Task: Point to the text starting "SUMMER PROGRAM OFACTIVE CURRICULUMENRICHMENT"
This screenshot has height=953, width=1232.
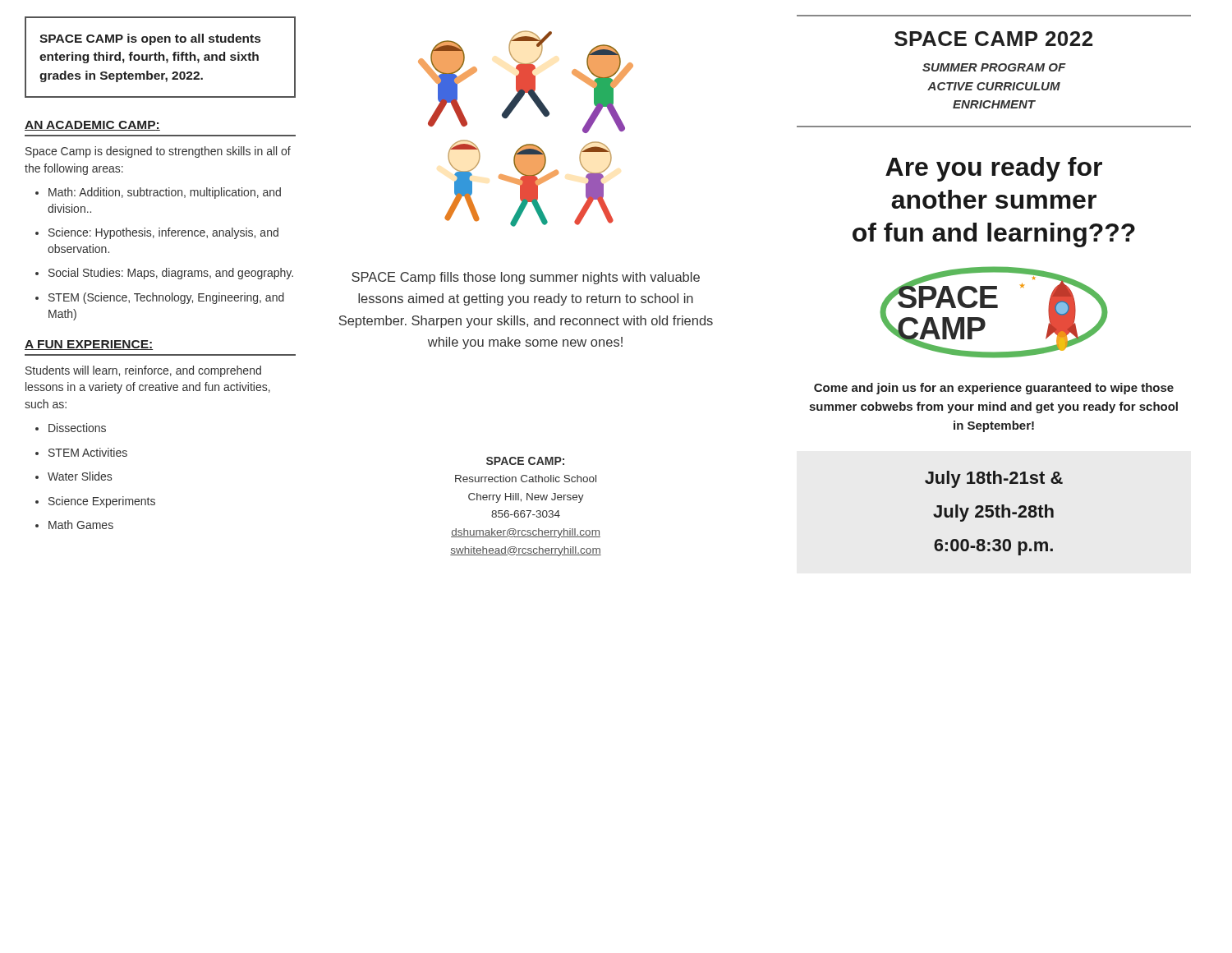Action: 994,85
